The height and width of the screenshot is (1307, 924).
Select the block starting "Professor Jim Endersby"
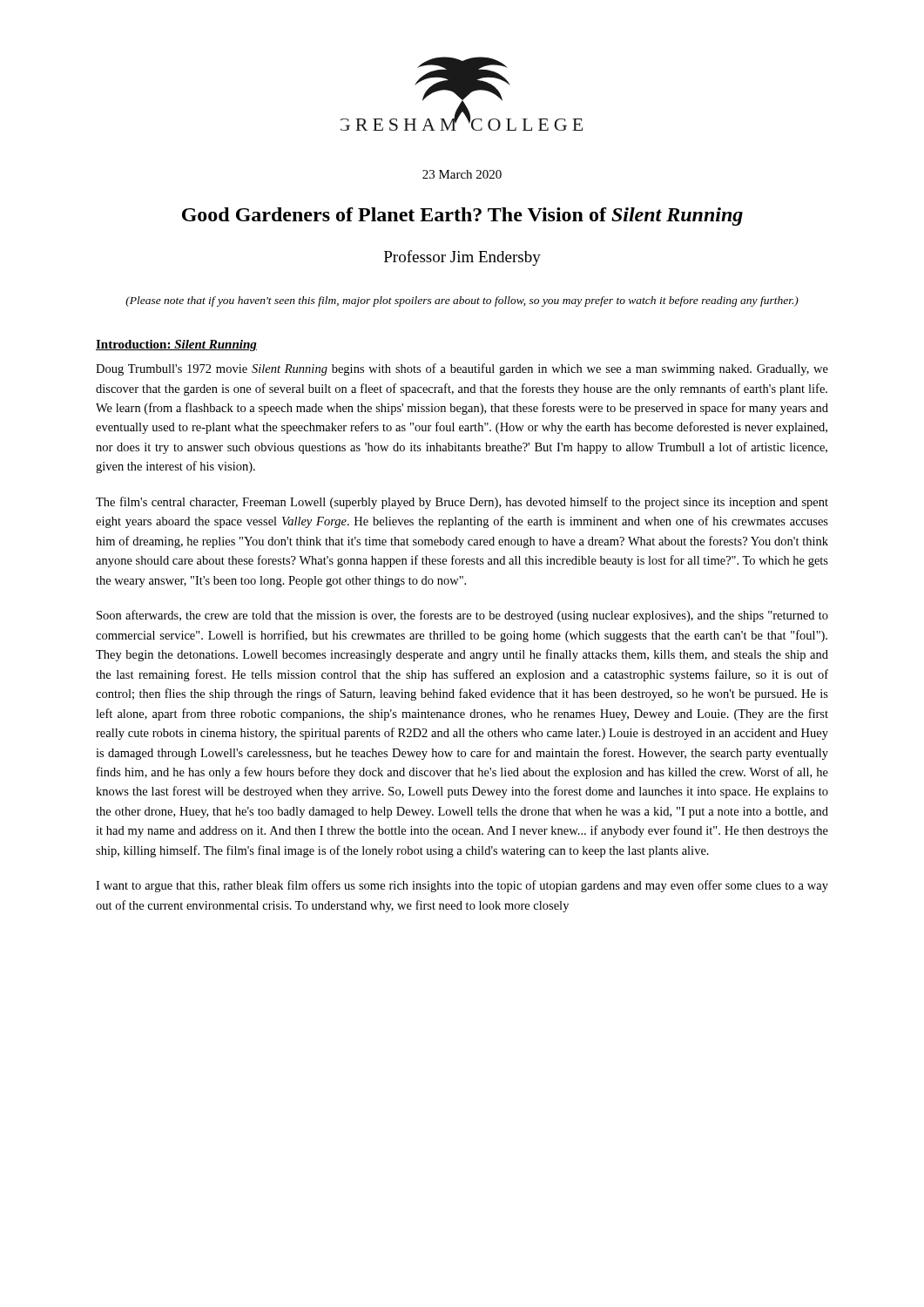coord(462,257)
